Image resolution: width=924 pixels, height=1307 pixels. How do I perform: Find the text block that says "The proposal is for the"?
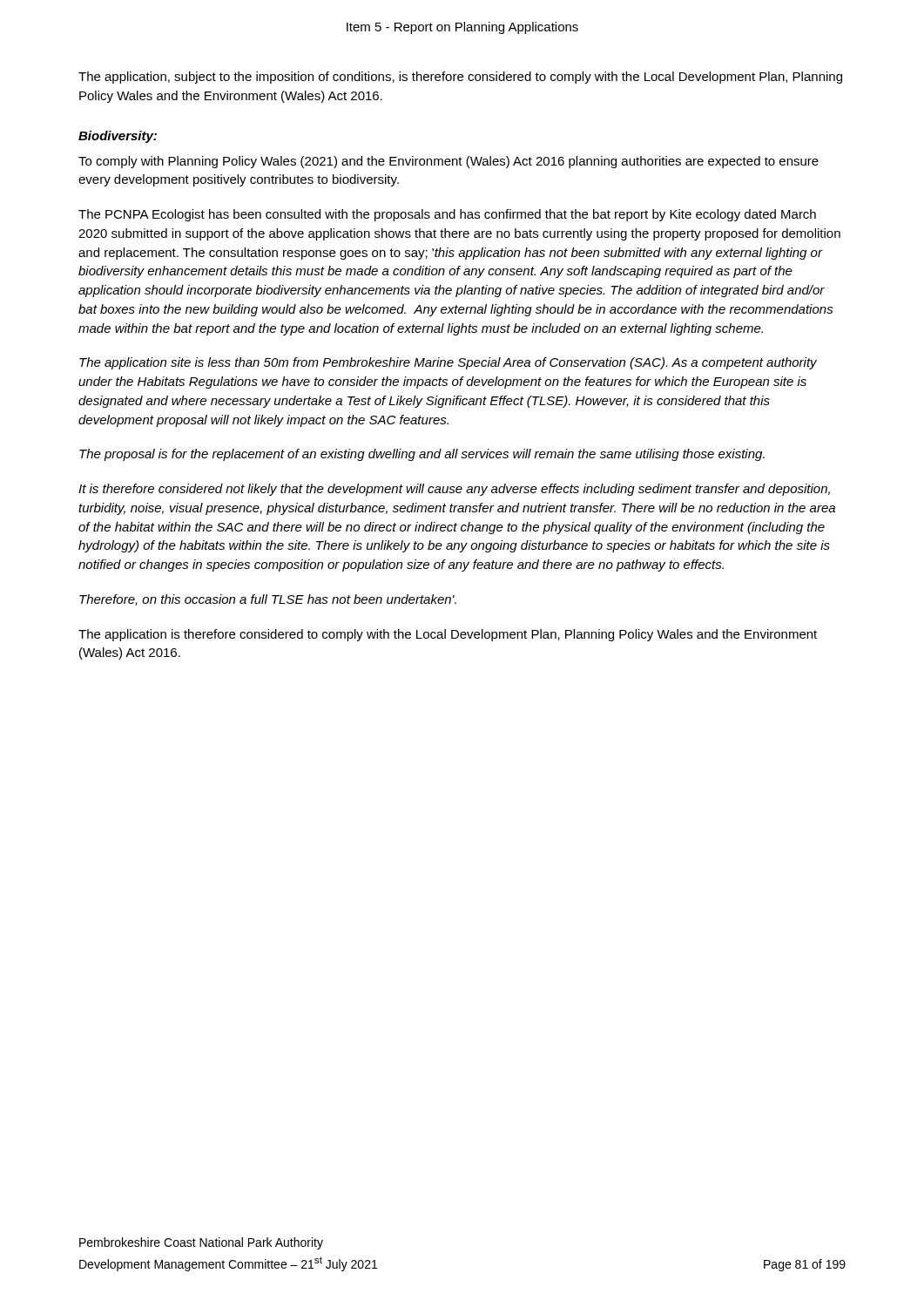click(422, 454)
